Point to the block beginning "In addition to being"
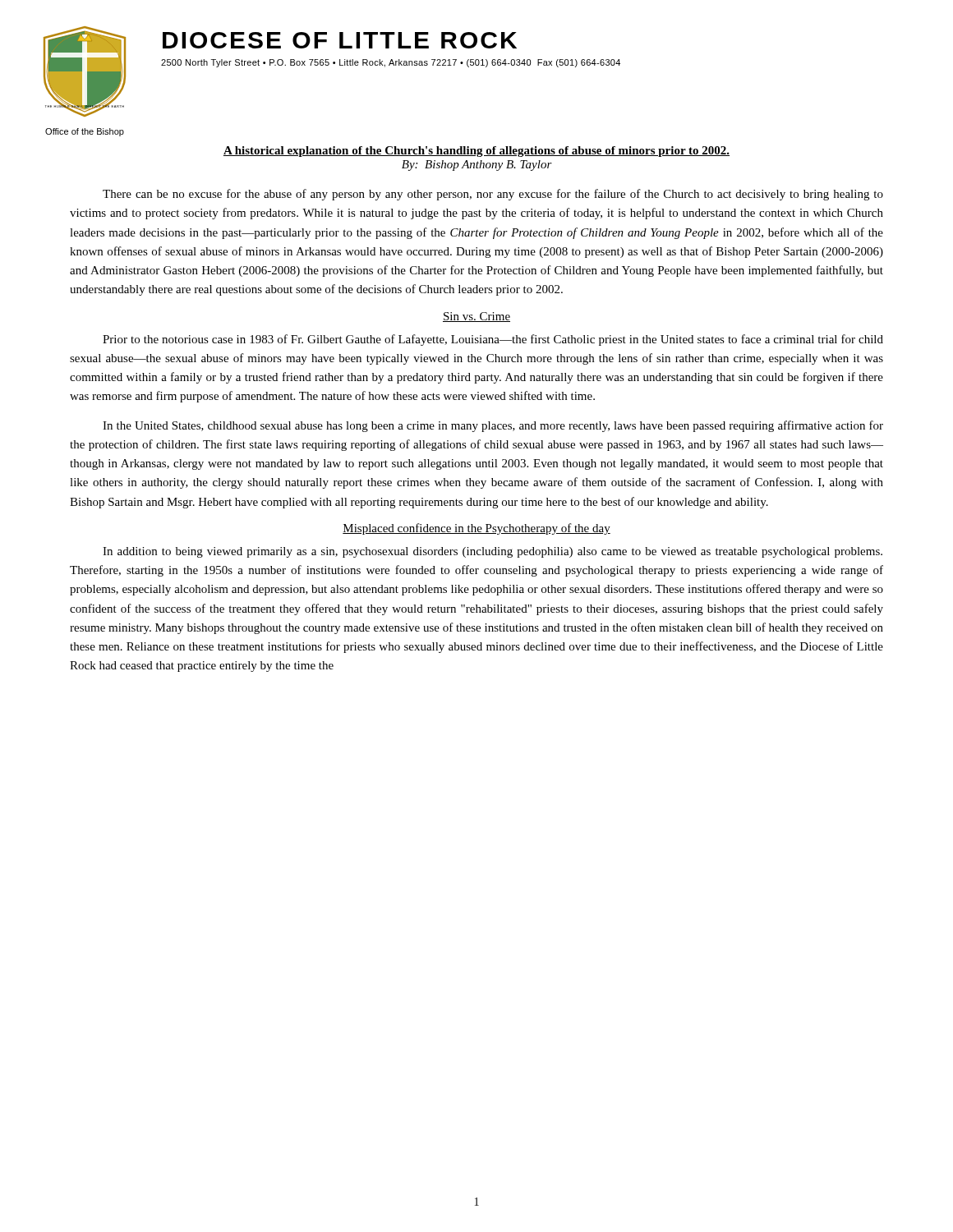Screen dimensions: 1232x953 point(476,608)
